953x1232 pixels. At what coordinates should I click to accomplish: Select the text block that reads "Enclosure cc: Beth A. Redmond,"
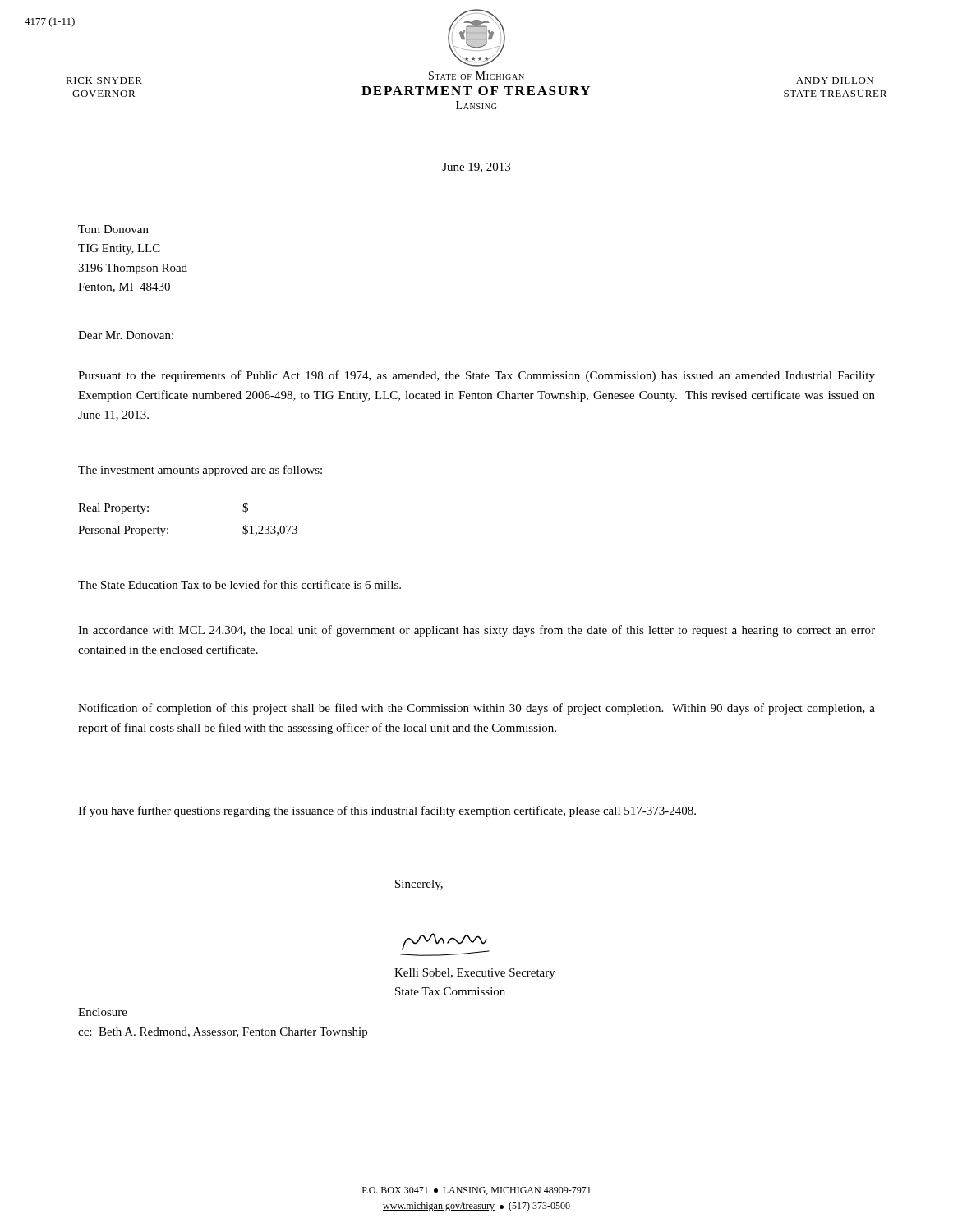click(x=223, y=1022)
